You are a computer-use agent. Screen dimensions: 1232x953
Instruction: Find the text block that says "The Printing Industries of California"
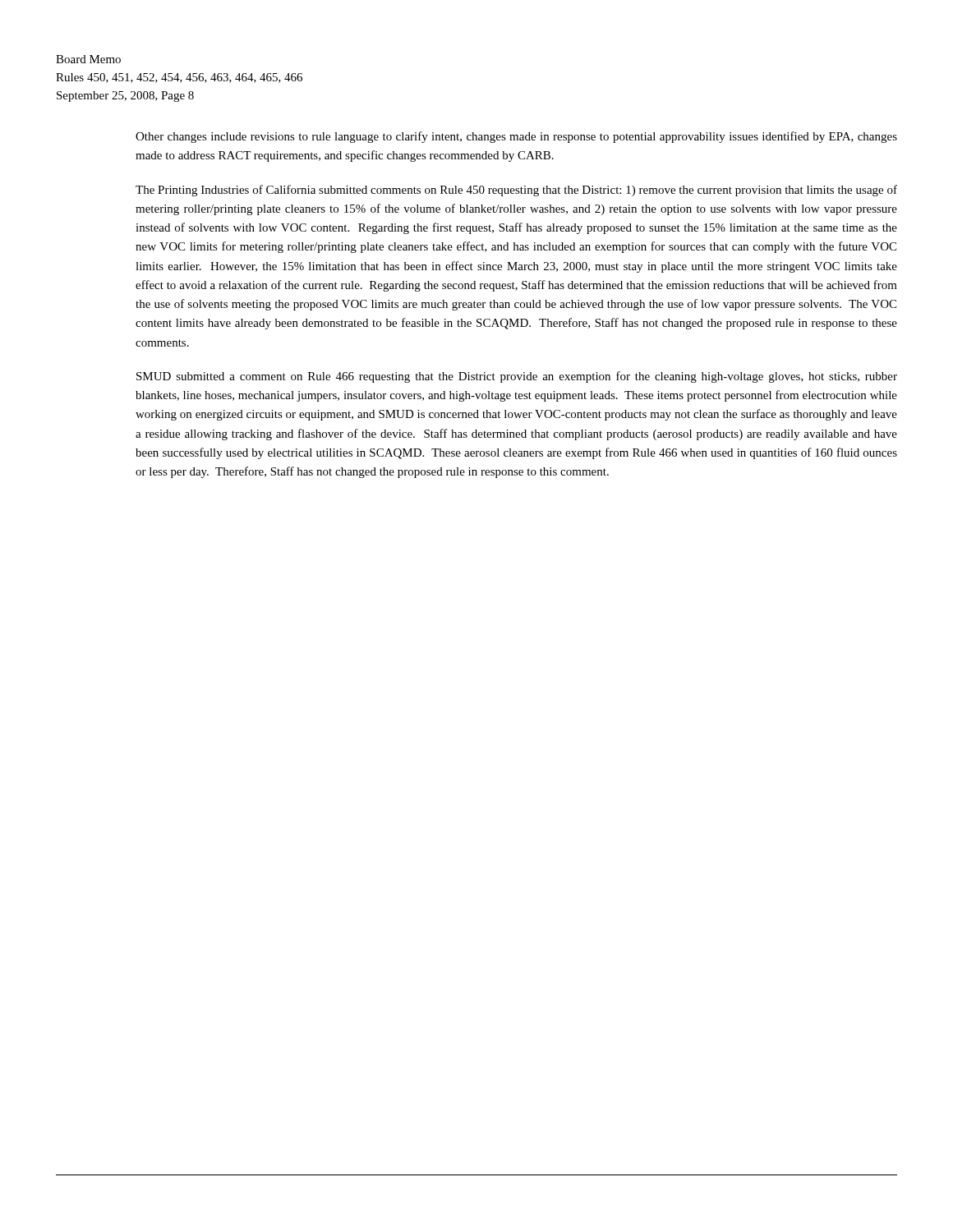click(x=516, y=266)
